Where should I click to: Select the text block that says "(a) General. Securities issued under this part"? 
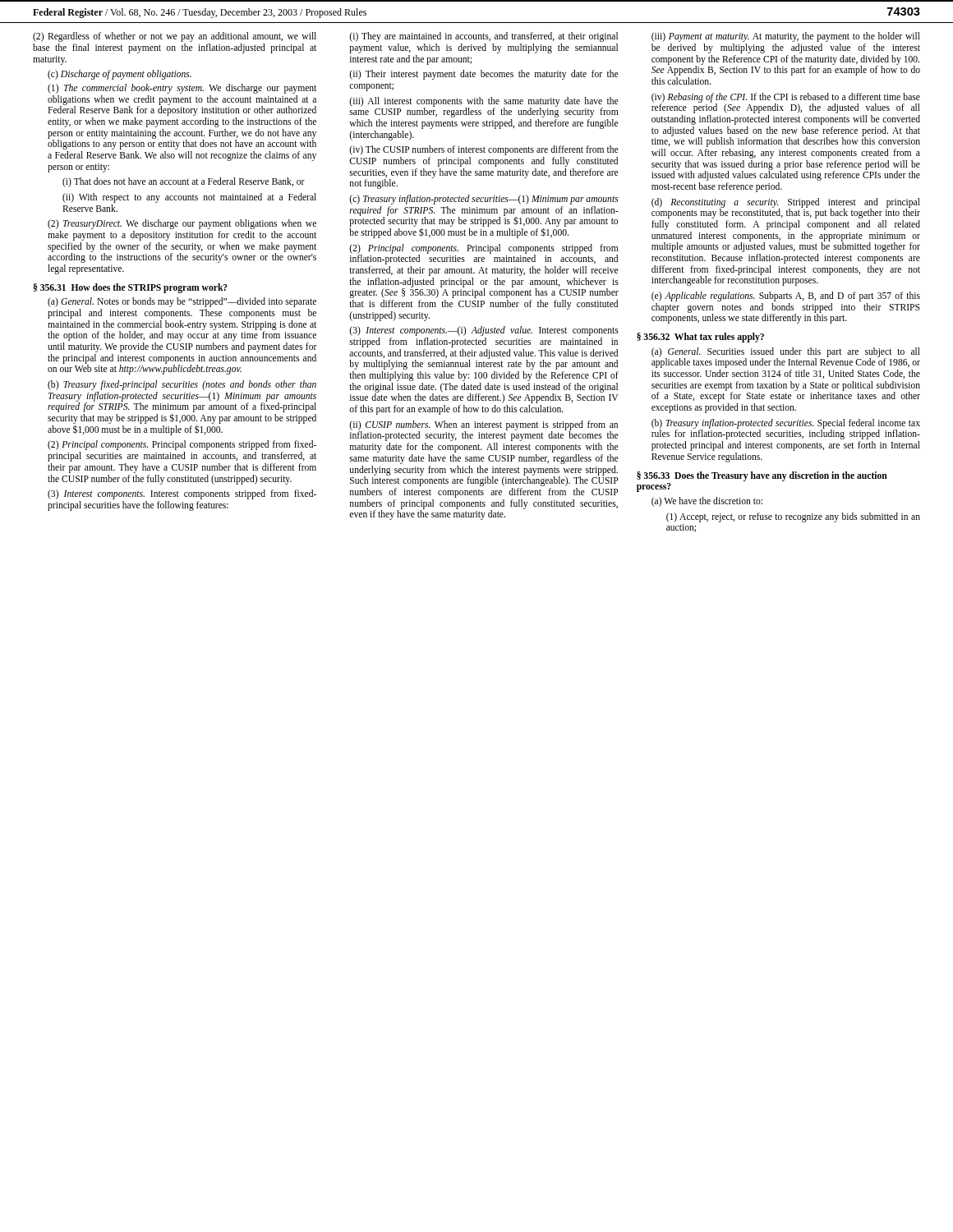pyautogui.click(x=786, y=380)
